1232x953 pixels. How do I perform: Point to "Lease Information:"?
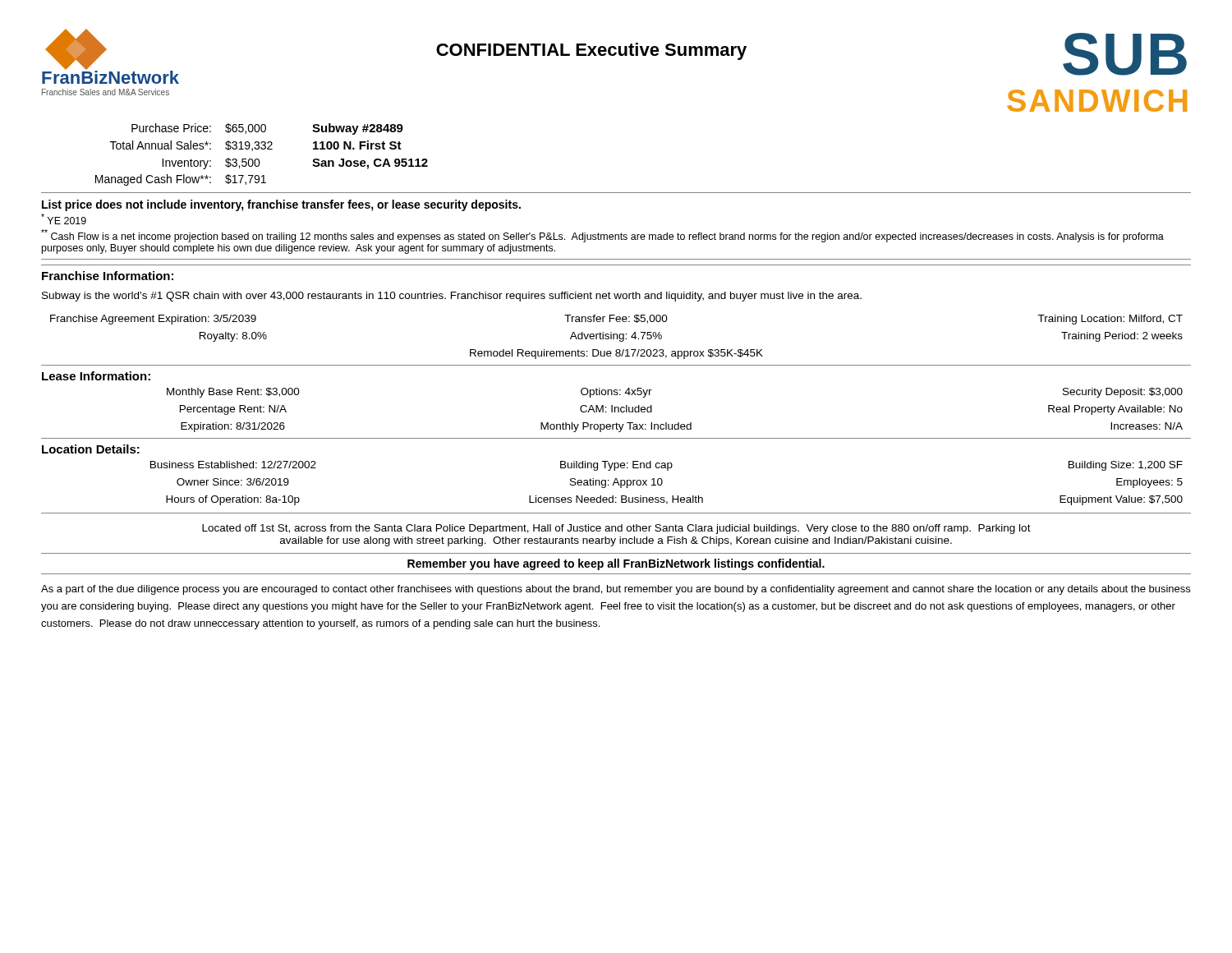click(x=96, y=376)
